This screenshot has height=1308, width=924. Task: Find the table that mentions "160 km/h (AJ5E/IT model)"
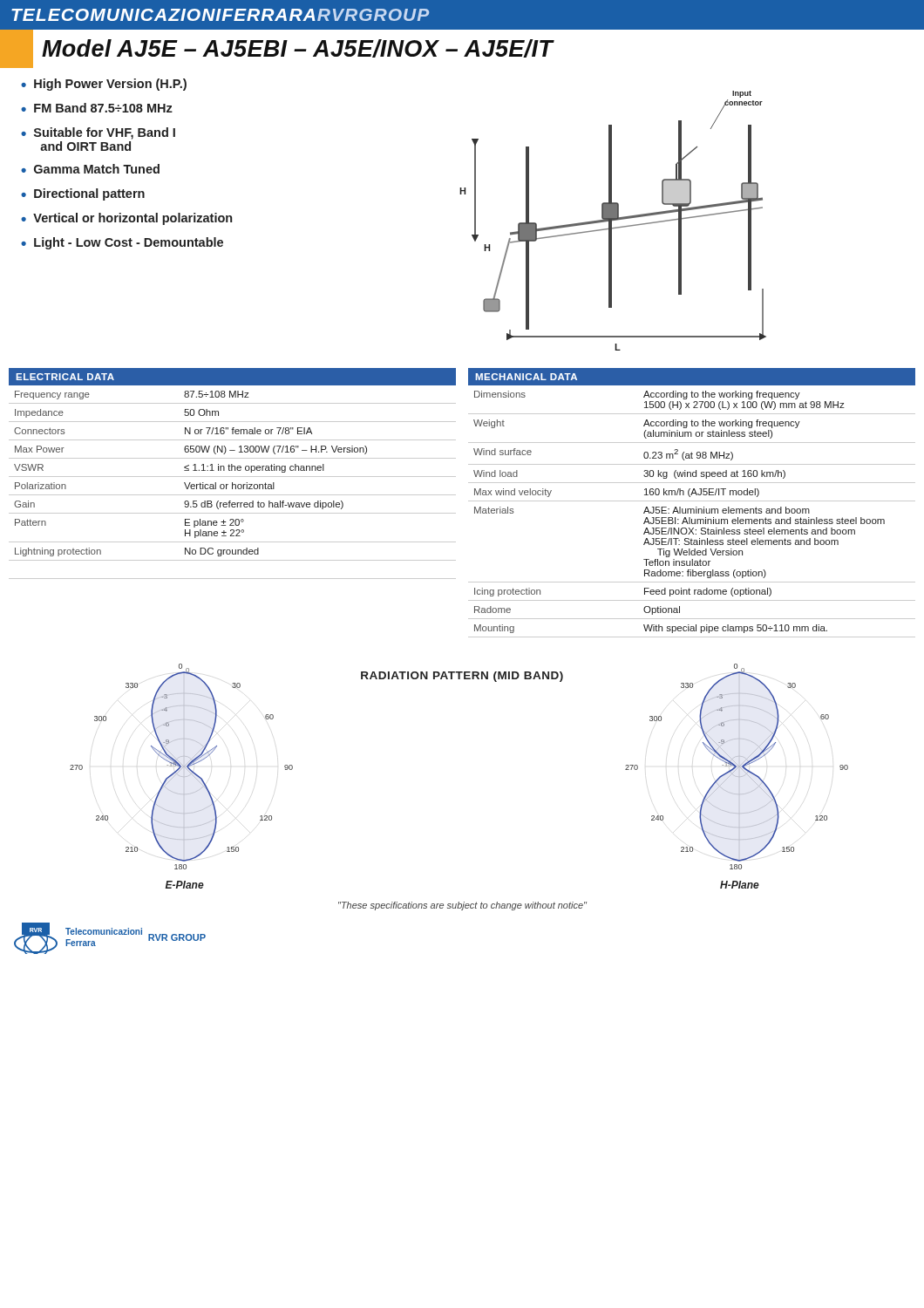click(x=692, y=503)
